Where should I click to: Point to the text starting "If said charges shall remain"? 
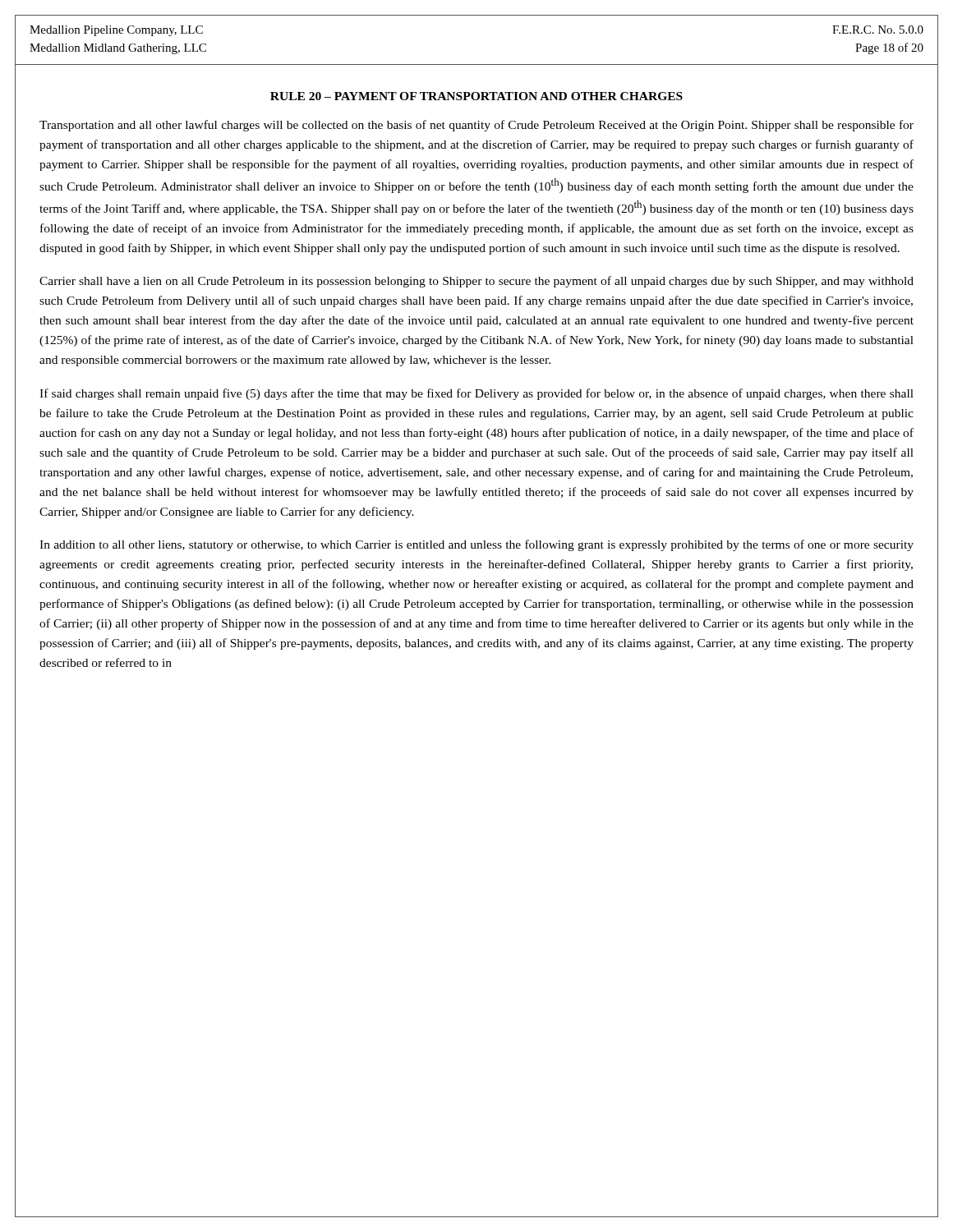point(476,452)
